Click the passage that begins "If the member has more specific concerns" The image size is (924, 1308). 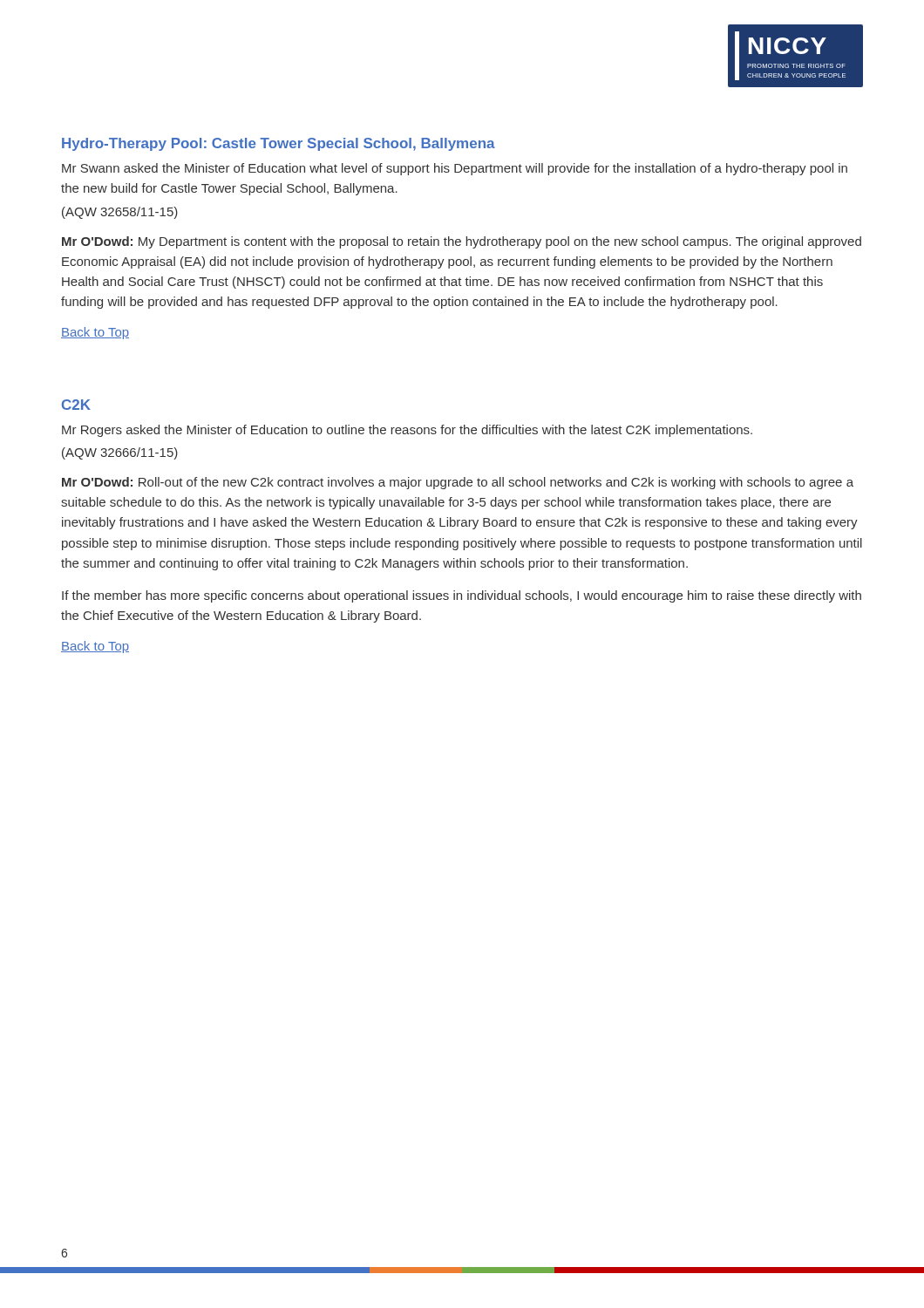462,605
